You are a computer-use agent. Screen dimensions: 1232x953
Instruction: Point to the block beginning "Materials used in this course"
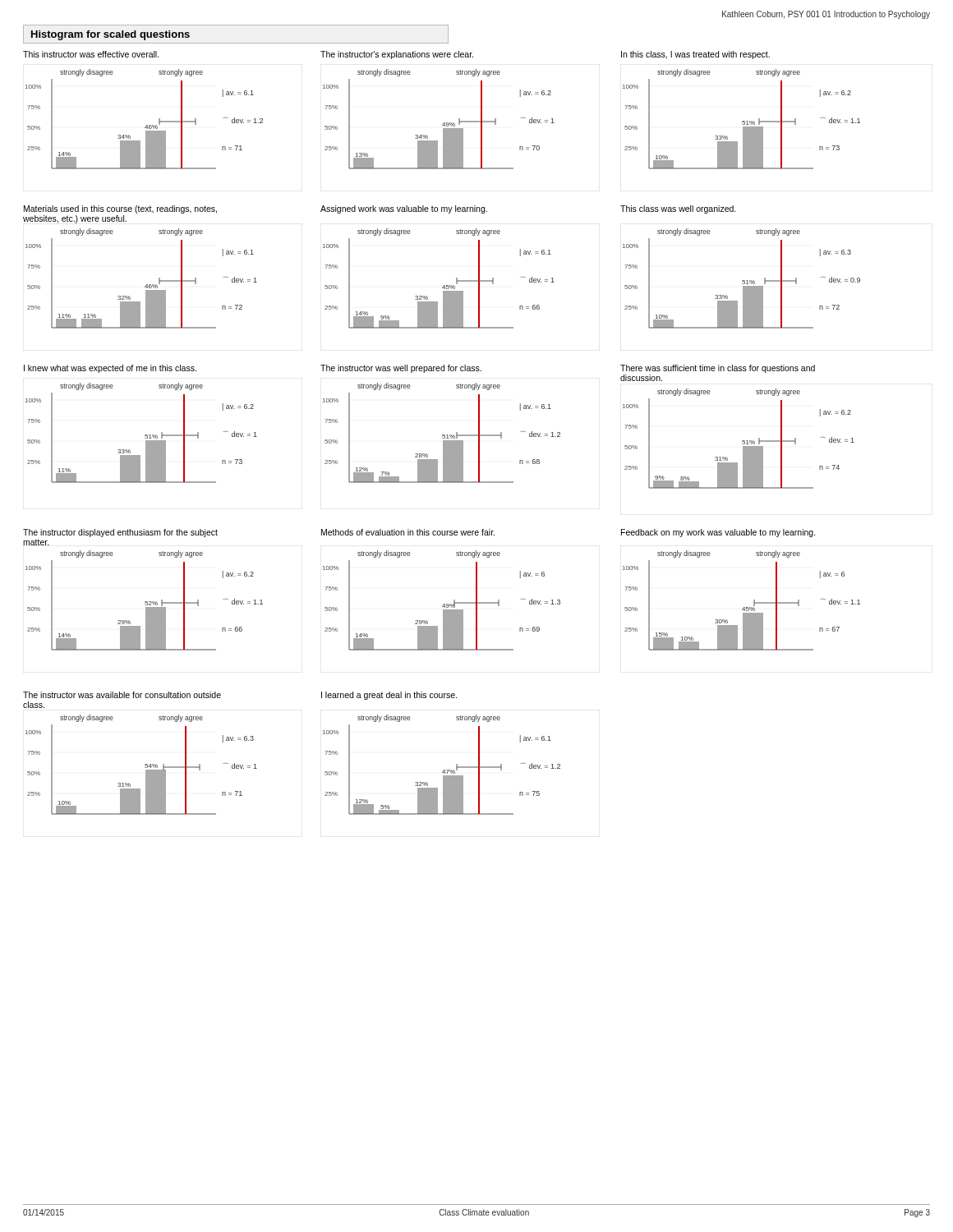[x=120, y=214]
